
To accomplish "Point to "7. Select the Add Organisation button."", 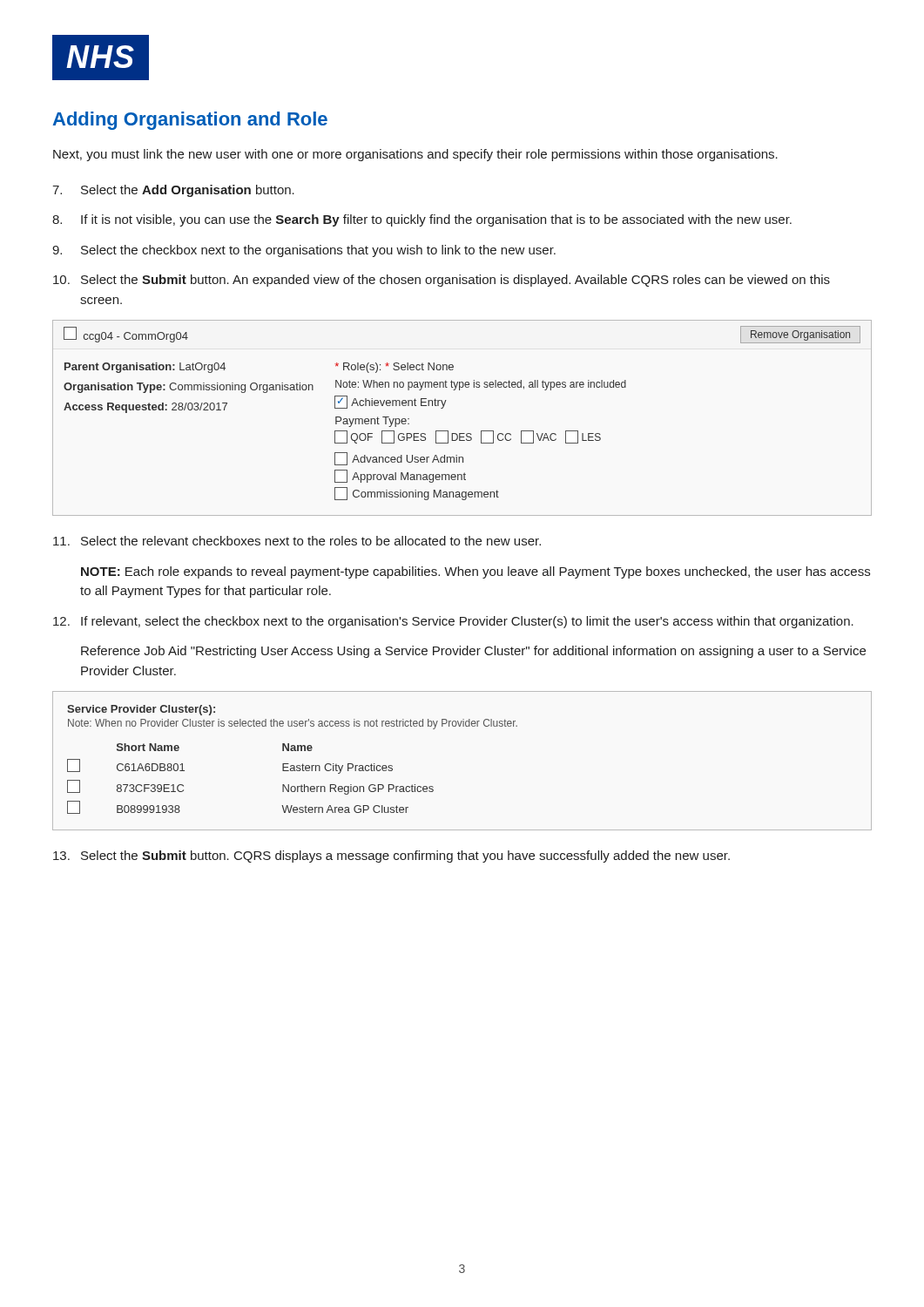I will (173, 191).
